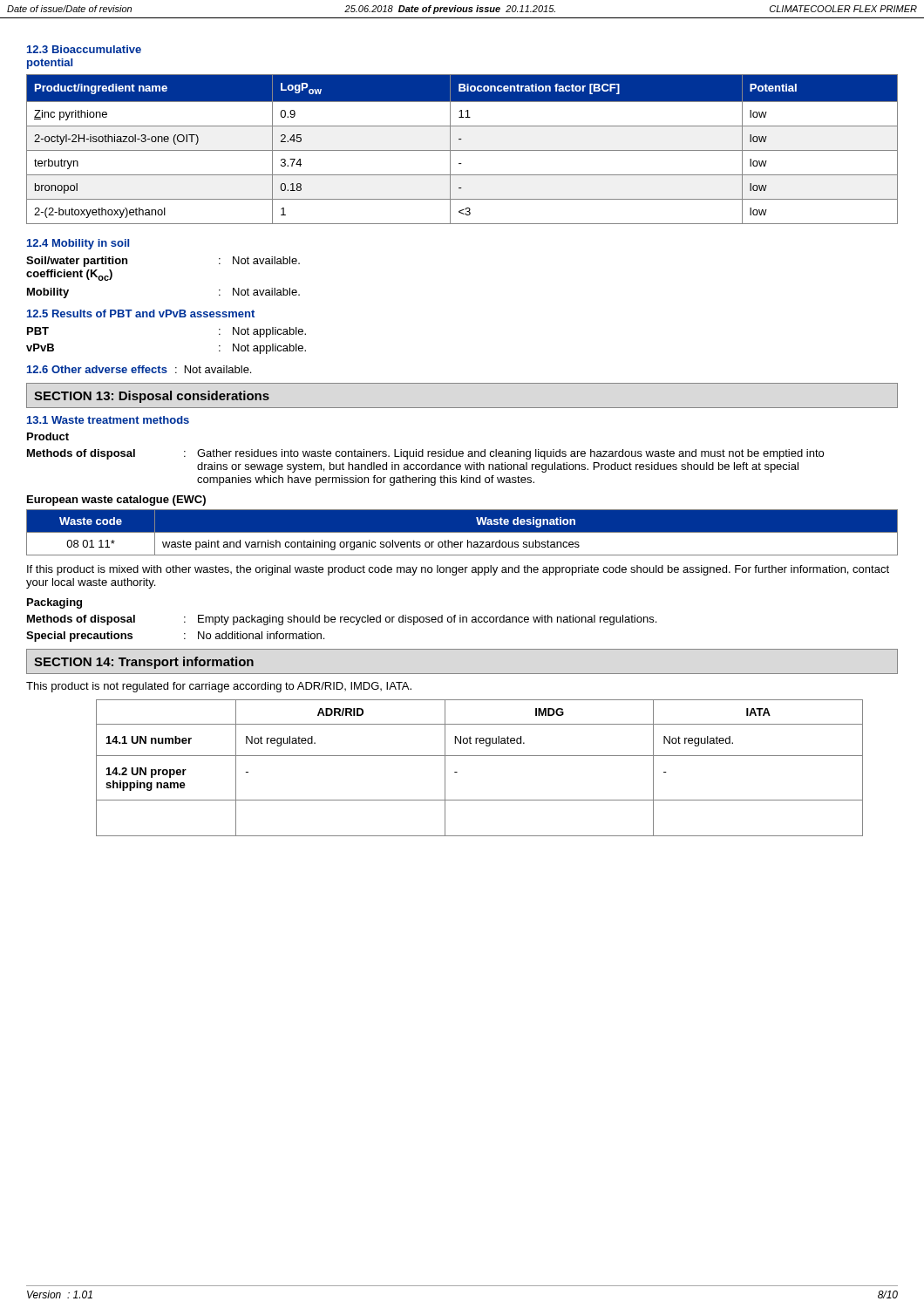Locate the text "12.3 Bioaccumulativepotential"
Screen dimensions: 1308x924
[84, 56]
